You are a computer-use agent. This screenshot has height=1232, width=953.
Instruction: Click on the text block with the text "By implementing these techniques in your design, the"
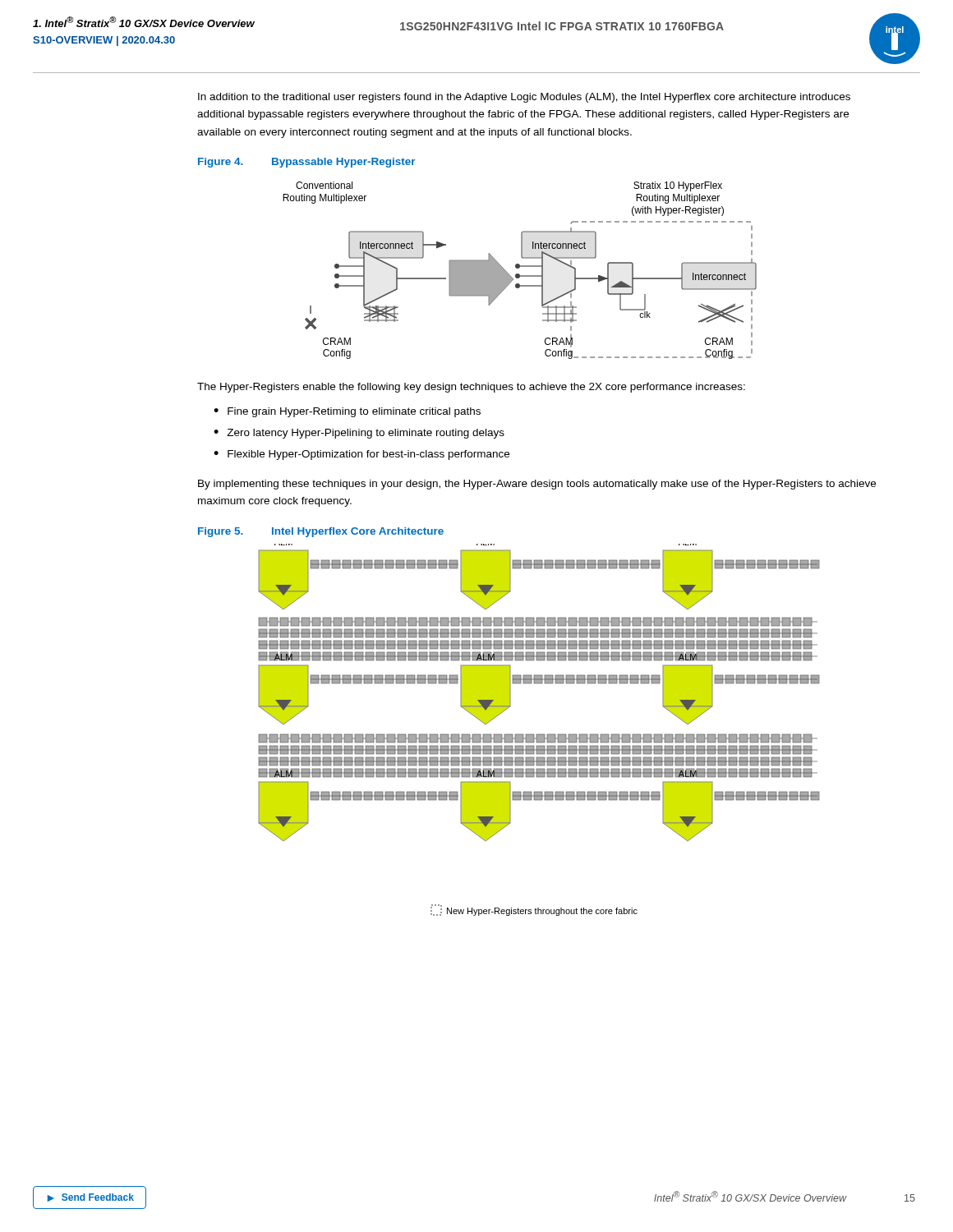pos(537,492)
